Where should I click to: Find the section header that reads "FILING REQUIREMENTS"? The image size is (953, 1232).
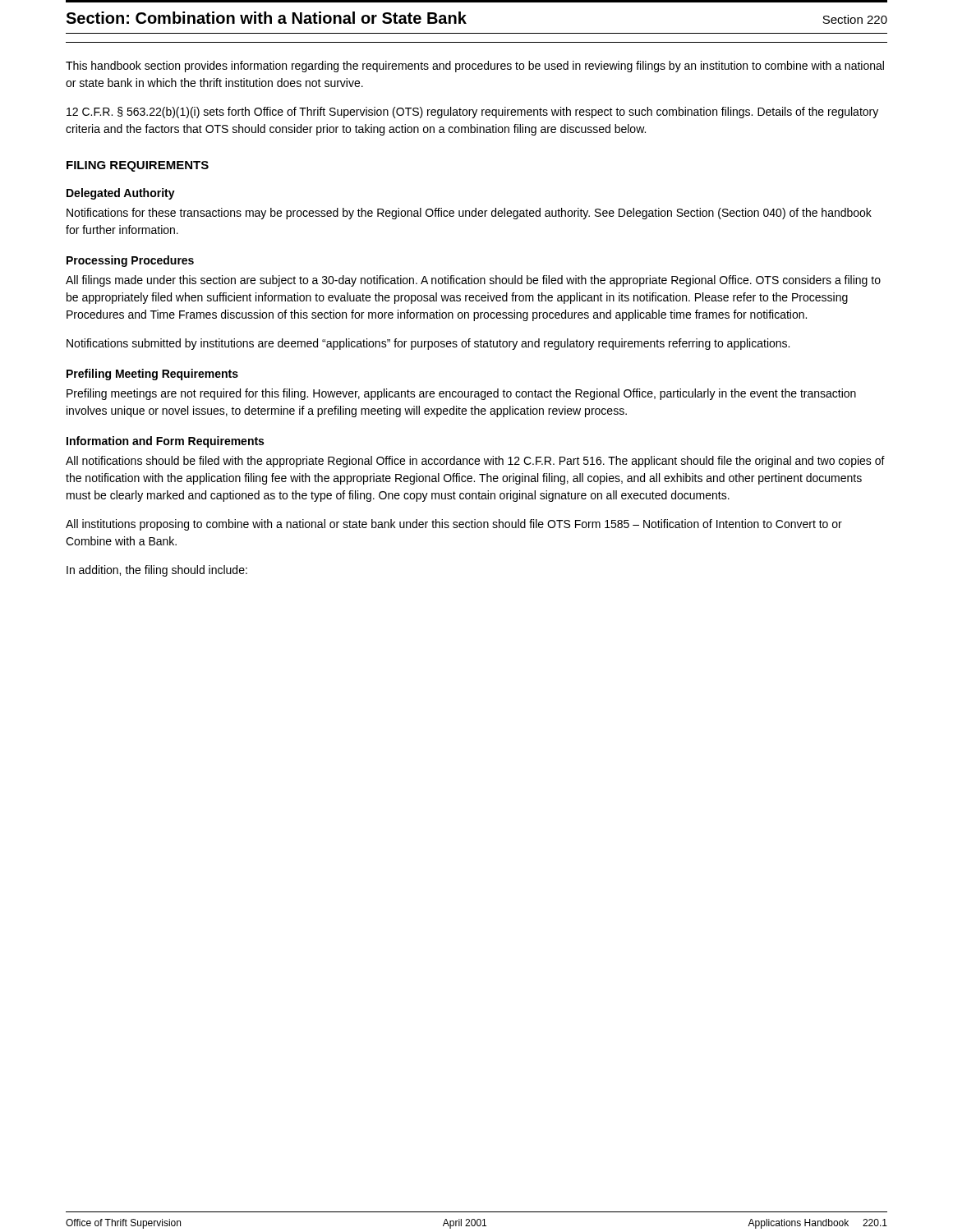pos(137,165)
